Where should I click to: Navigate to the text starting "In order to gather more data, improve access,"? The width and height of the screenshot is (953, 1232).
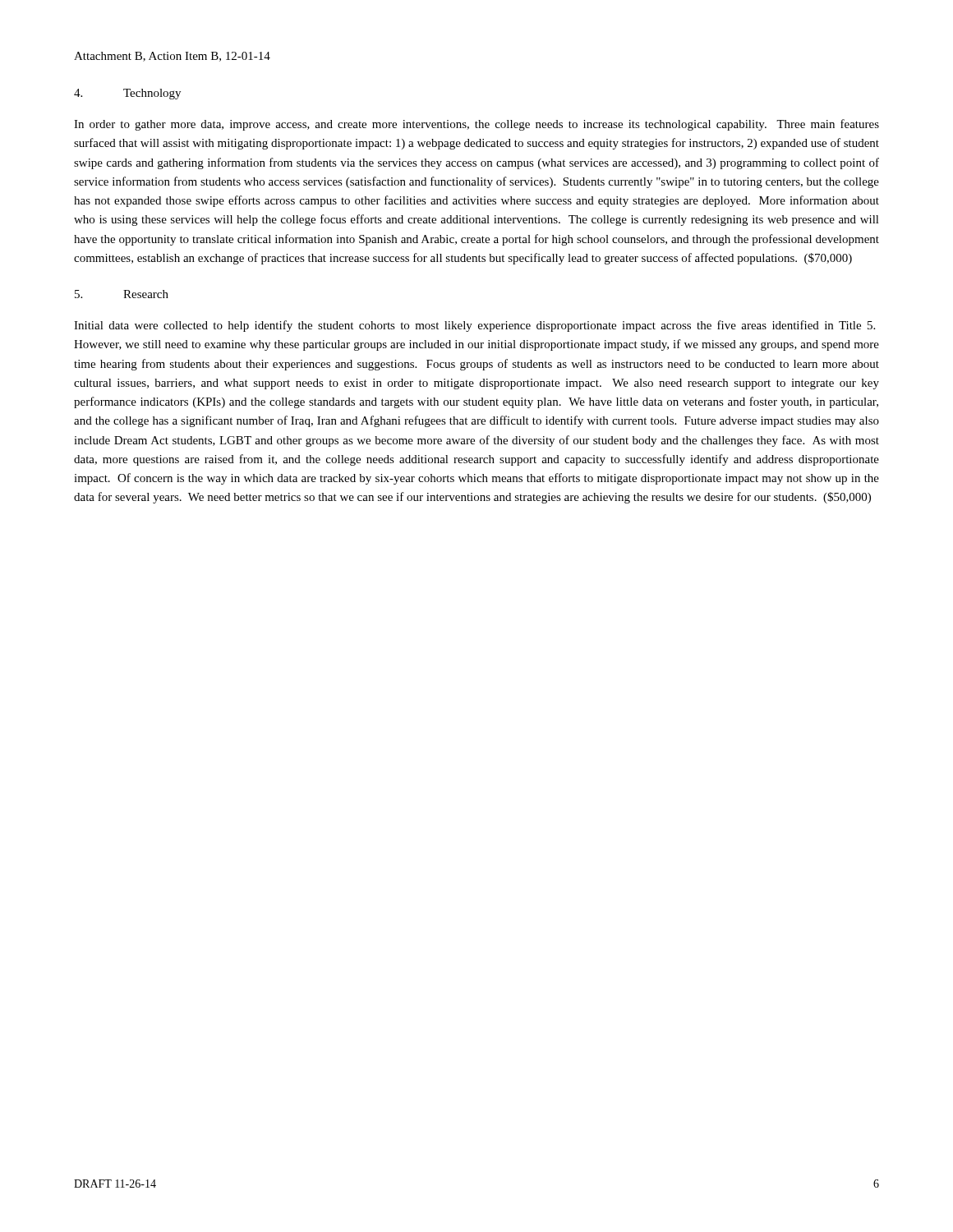click(476, 191)
